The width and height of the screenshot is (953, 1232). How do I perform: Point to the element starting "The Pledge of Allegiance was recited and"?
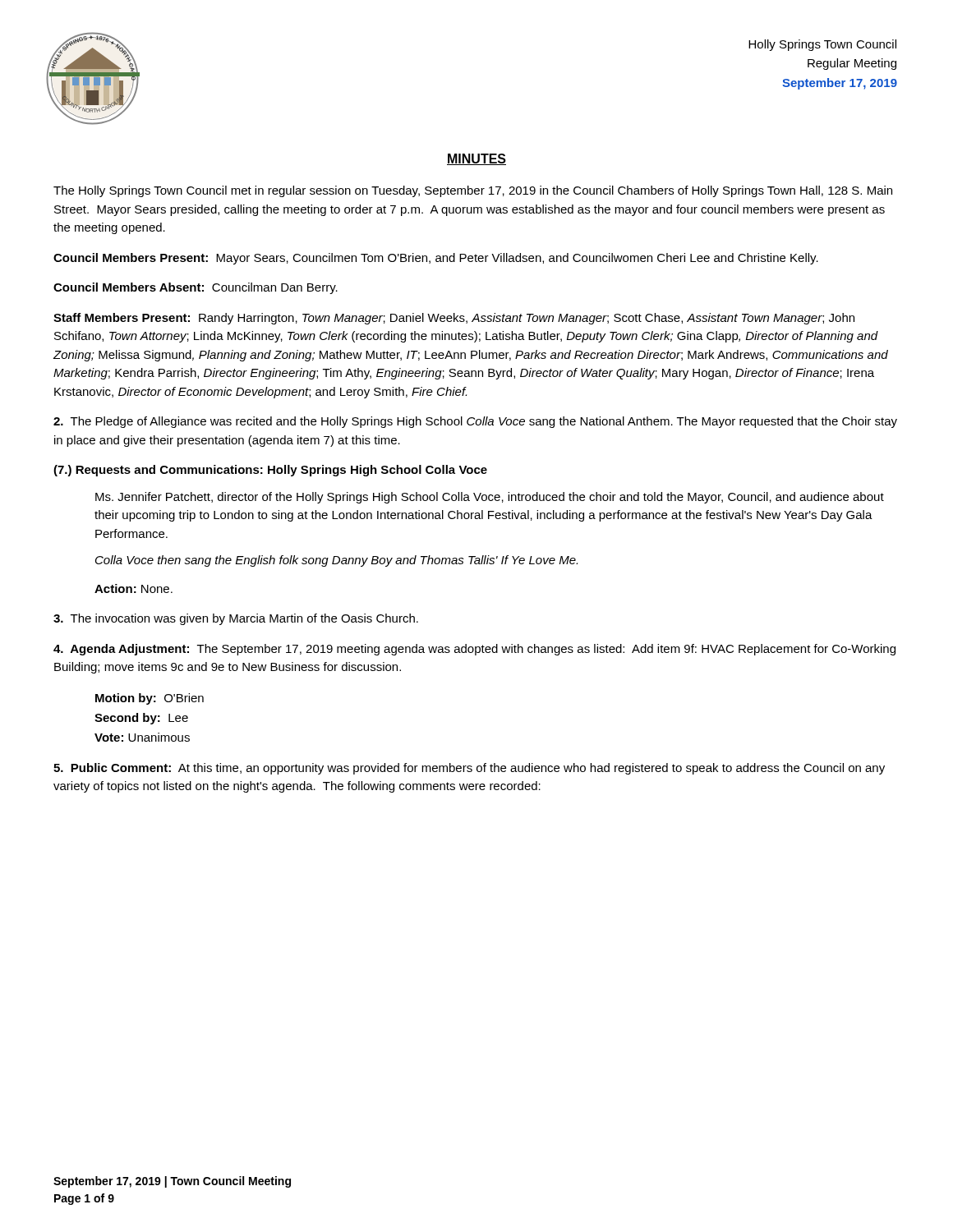pyautogui.click(x=475, y=430)
